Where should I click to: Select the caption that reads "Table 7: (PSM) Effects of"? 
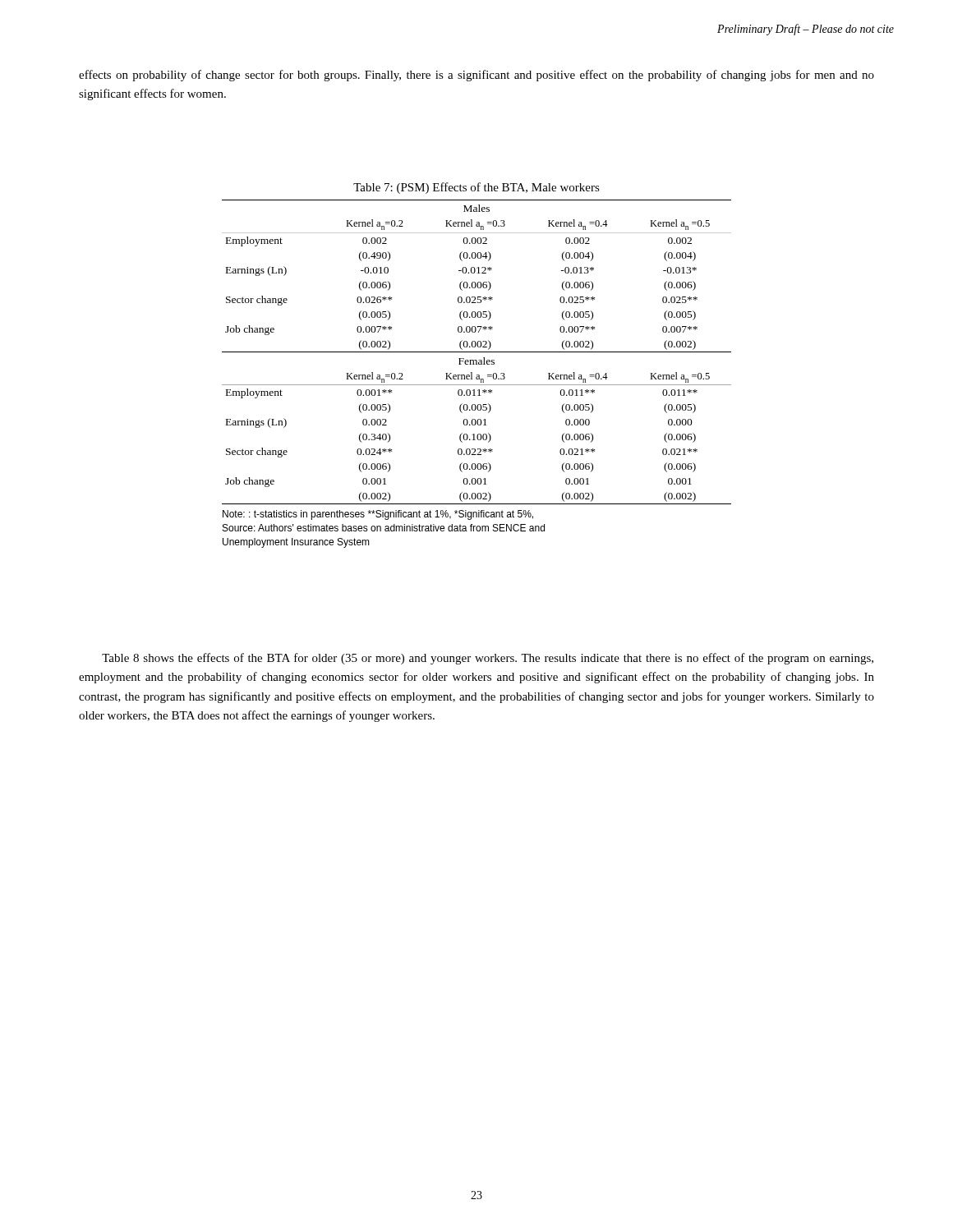(476, 187)
